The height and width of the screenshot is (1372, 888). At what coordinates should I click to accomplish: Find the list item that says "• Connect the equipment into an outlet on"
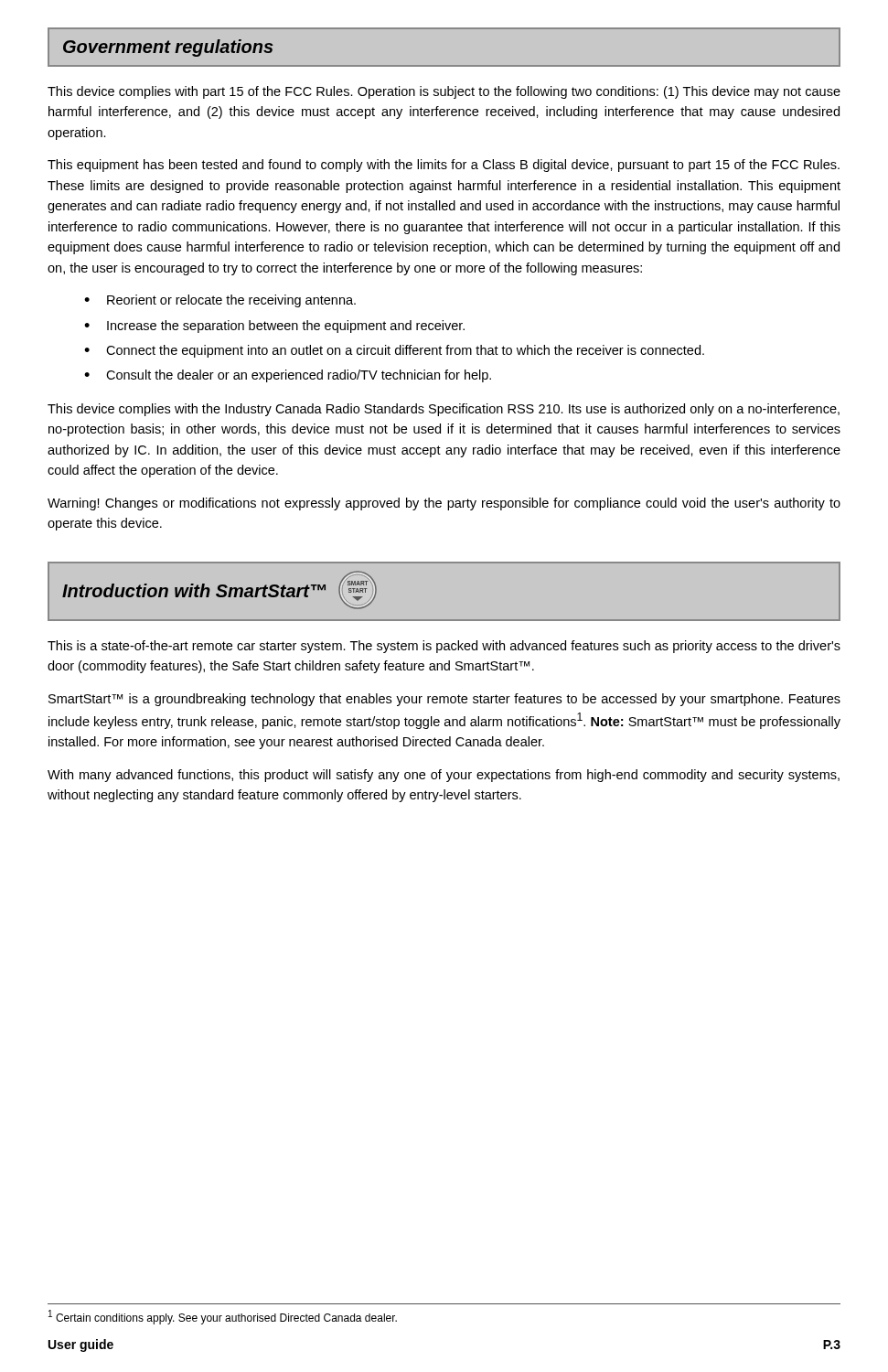pyautogui.click(x=395, y=351)
